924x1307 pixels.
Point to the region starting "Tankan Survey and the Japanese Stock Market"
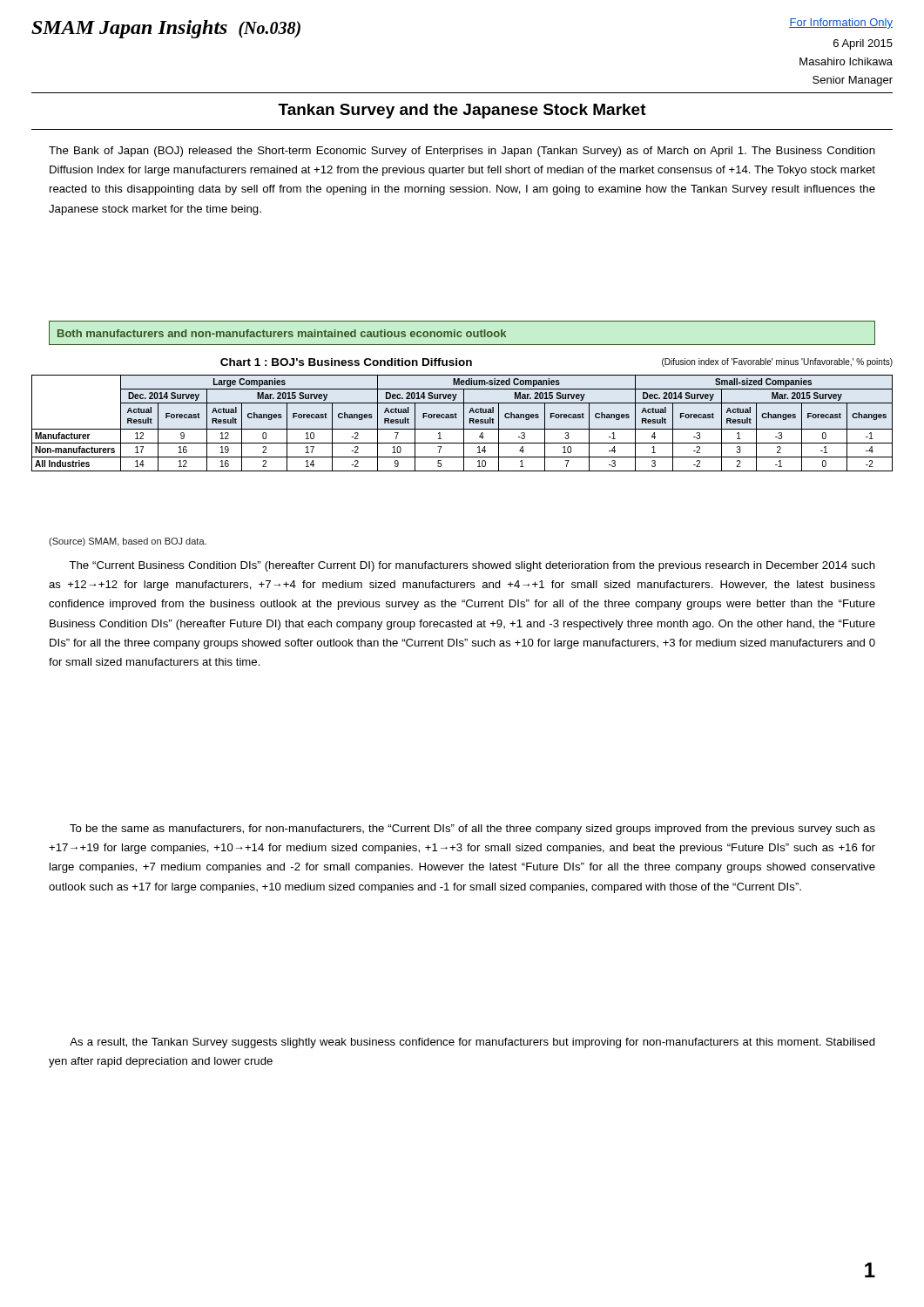coord(462,109)
